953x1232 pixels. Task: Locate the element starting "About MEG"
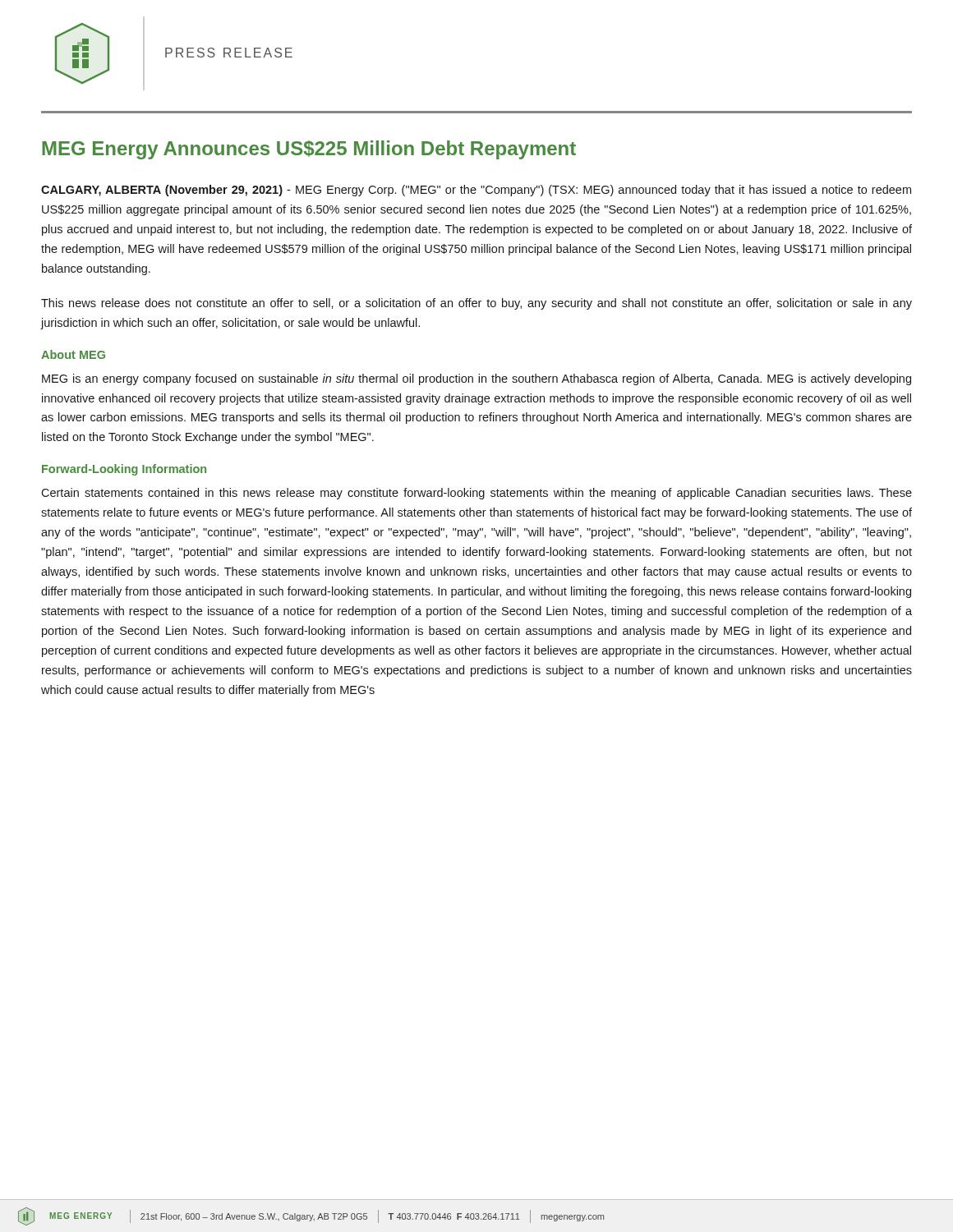tap(73, 354)
